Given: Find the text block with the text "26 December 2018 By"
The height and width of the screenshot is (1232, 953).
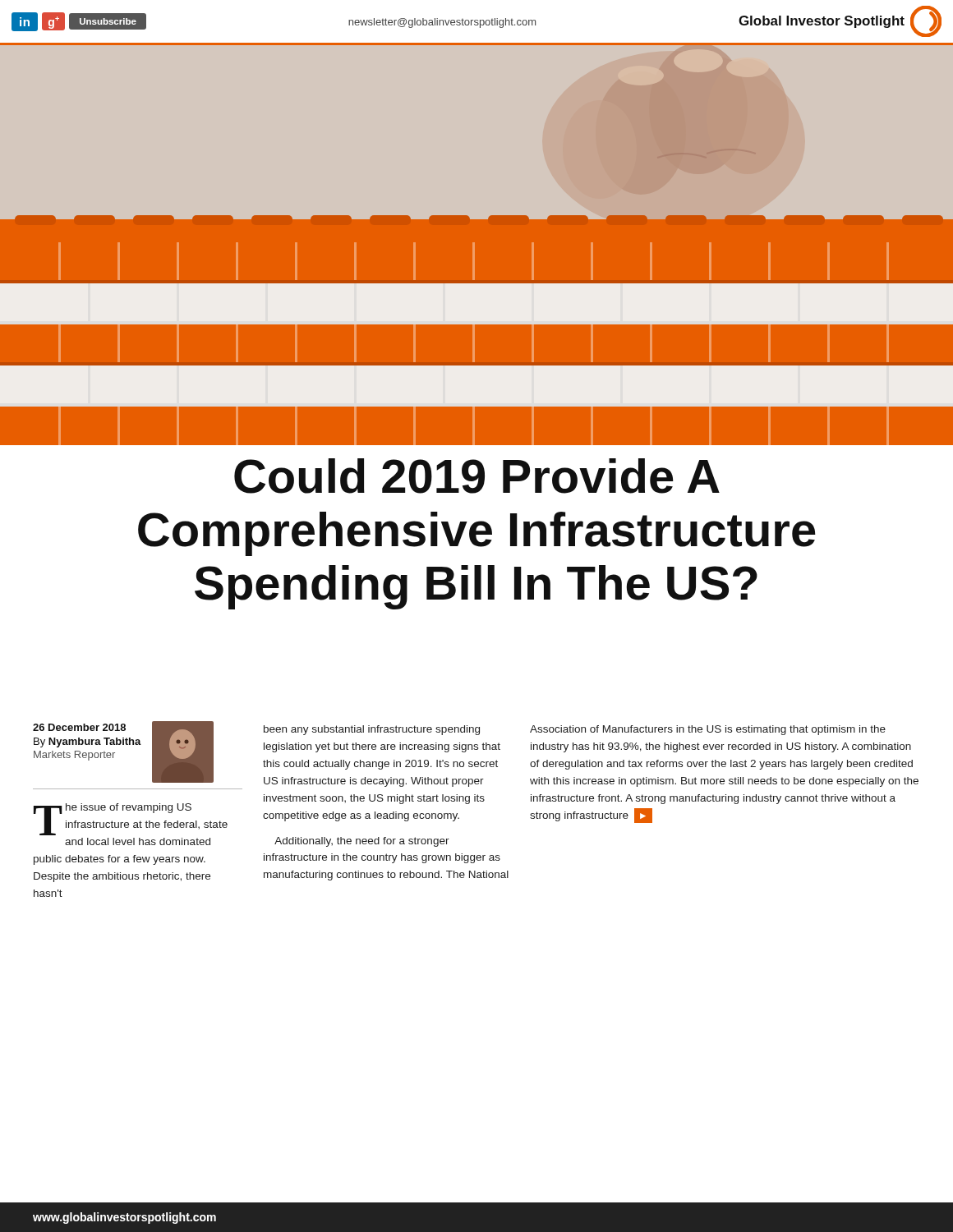Looking at the screenshot, I should pyautogui.click(x=140, y=741).
